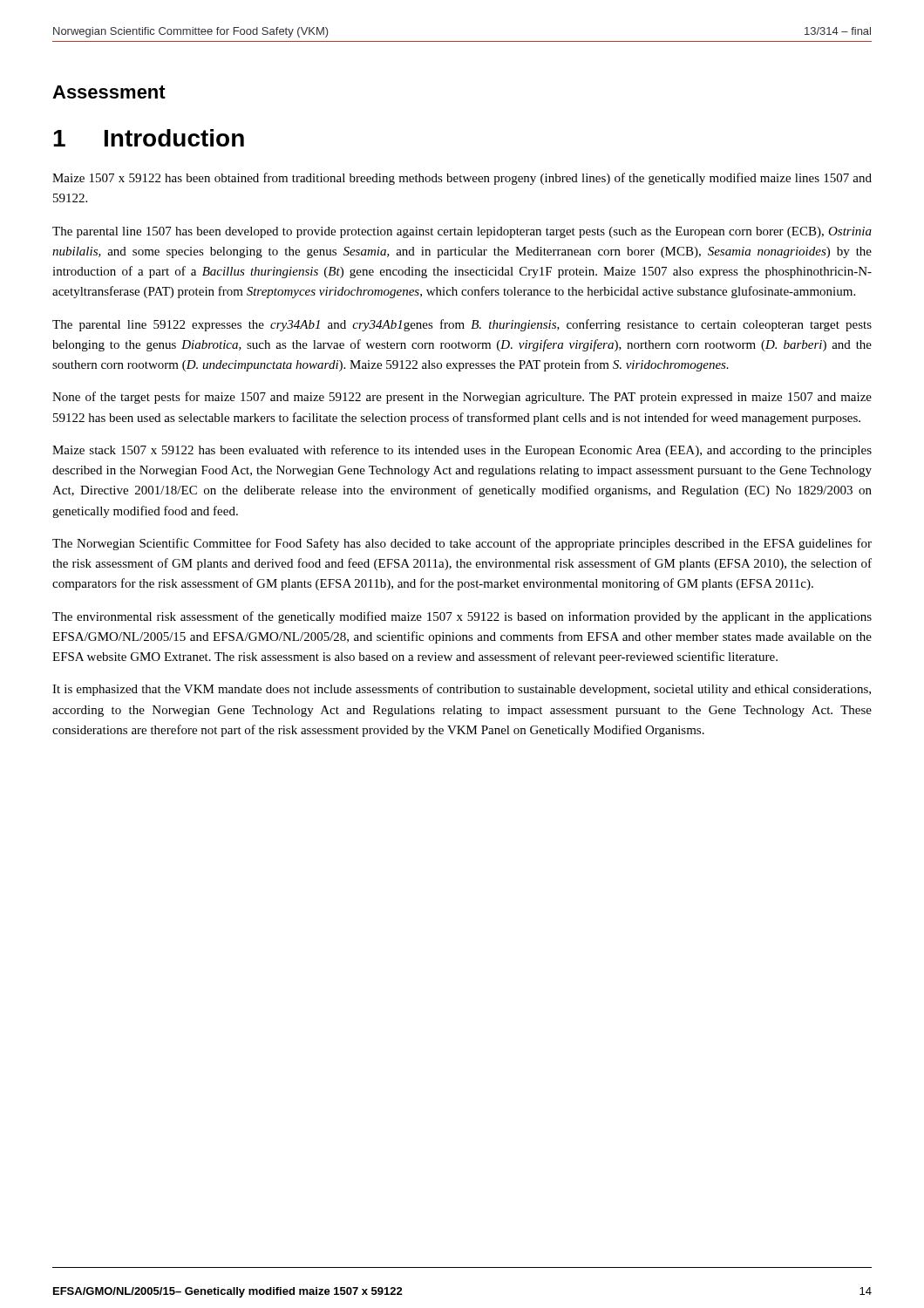Click the passage that begins "The parental line 59122 expresses"

click(462, 344)
